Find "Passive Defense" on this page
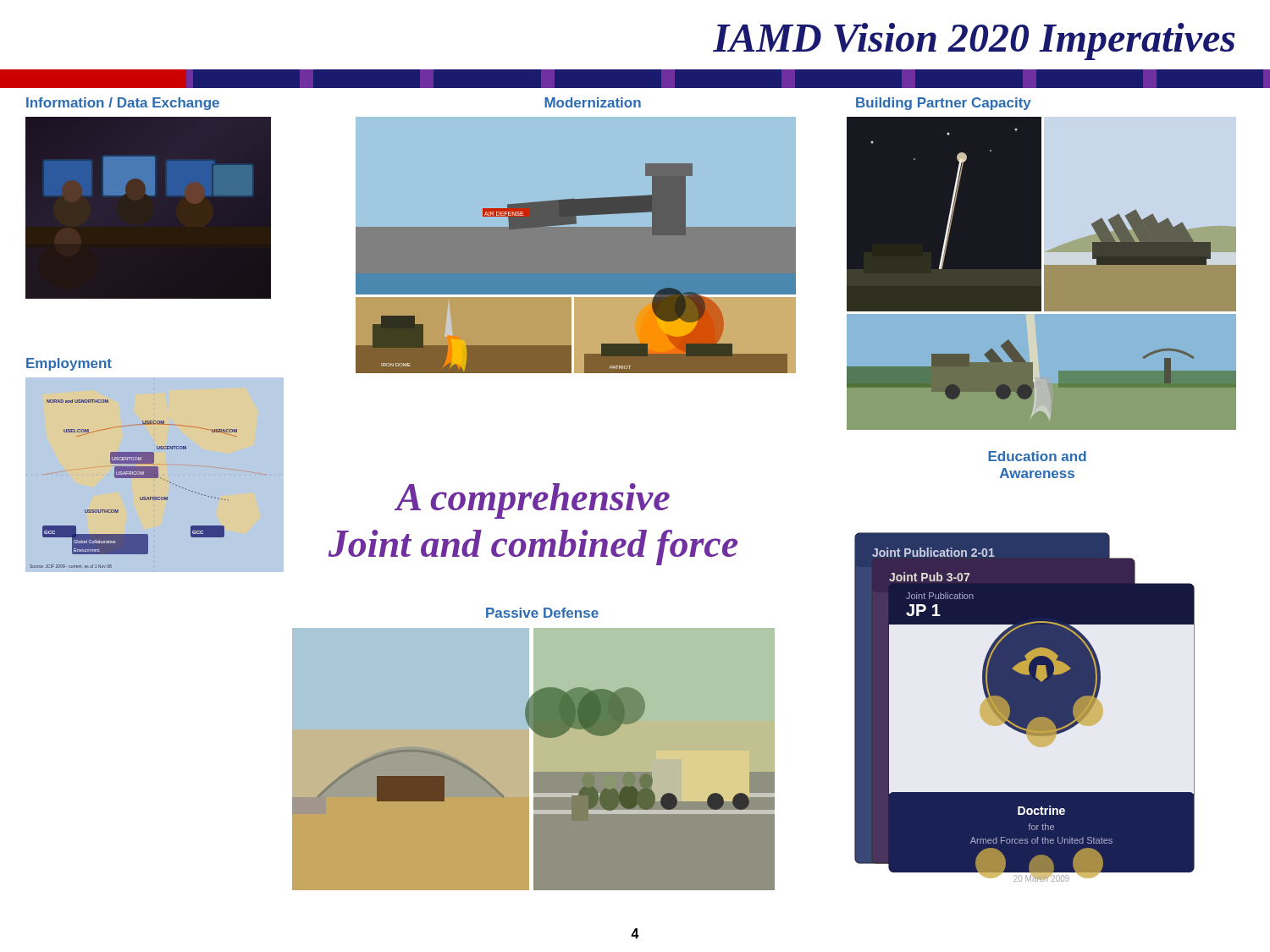This screenshot has height=952, width=1270. [x=542, y=614]
